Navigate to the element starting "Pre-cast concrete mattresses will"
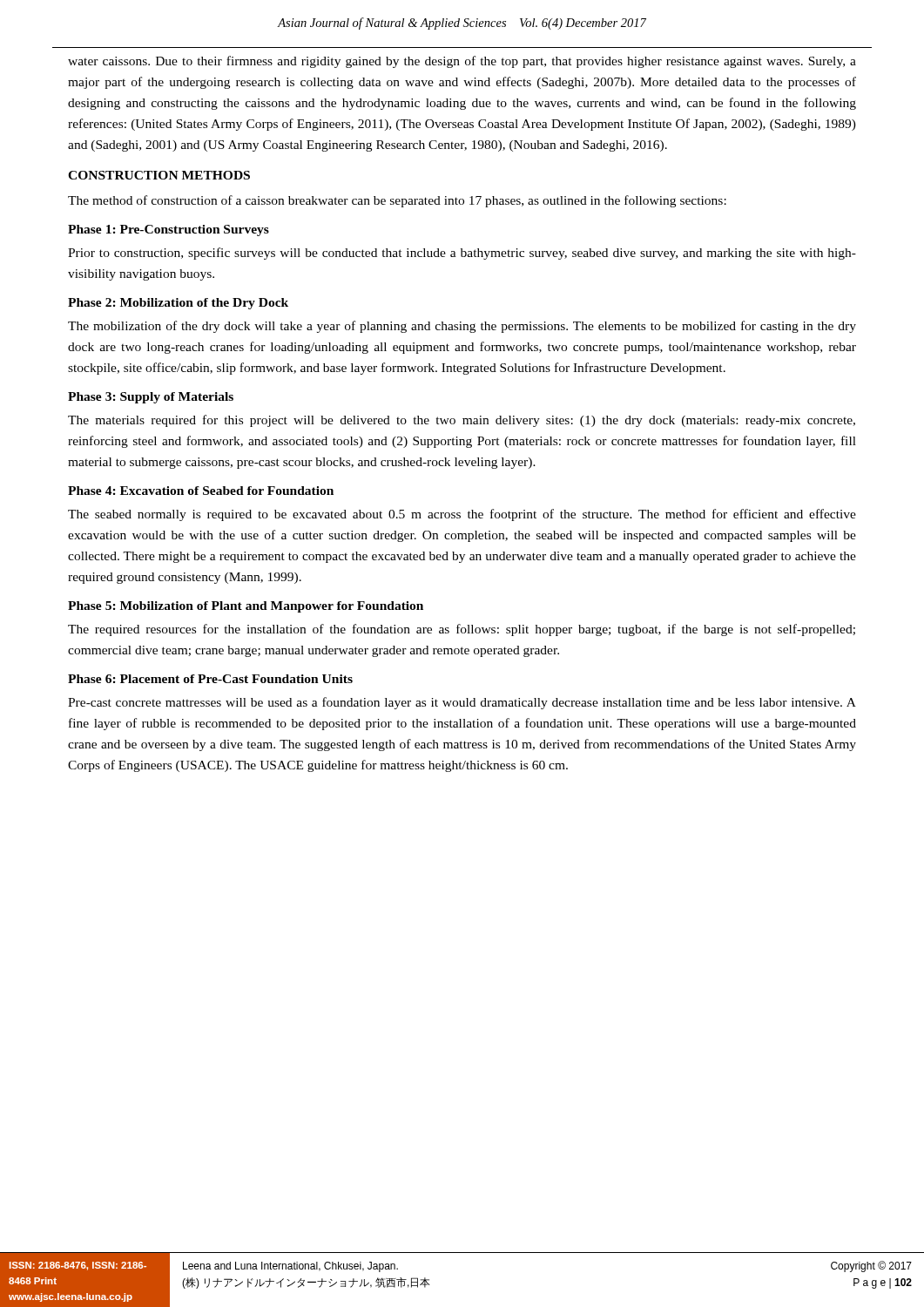The image size is (924, 1307). click(x=462, y=734)
